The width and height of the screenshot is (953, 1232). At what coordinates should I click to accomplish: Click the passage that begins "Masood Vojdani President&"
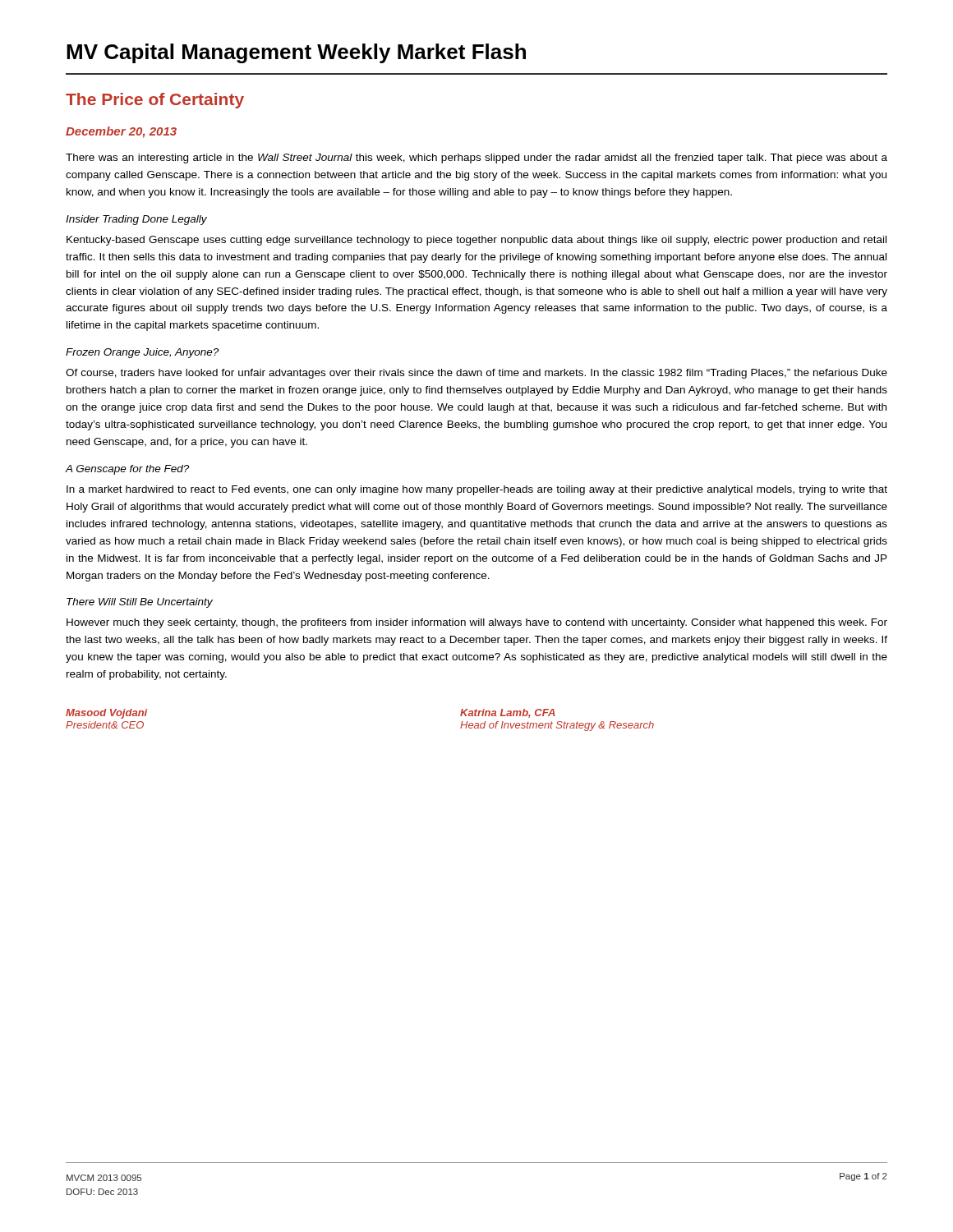(x=86, y=714)
